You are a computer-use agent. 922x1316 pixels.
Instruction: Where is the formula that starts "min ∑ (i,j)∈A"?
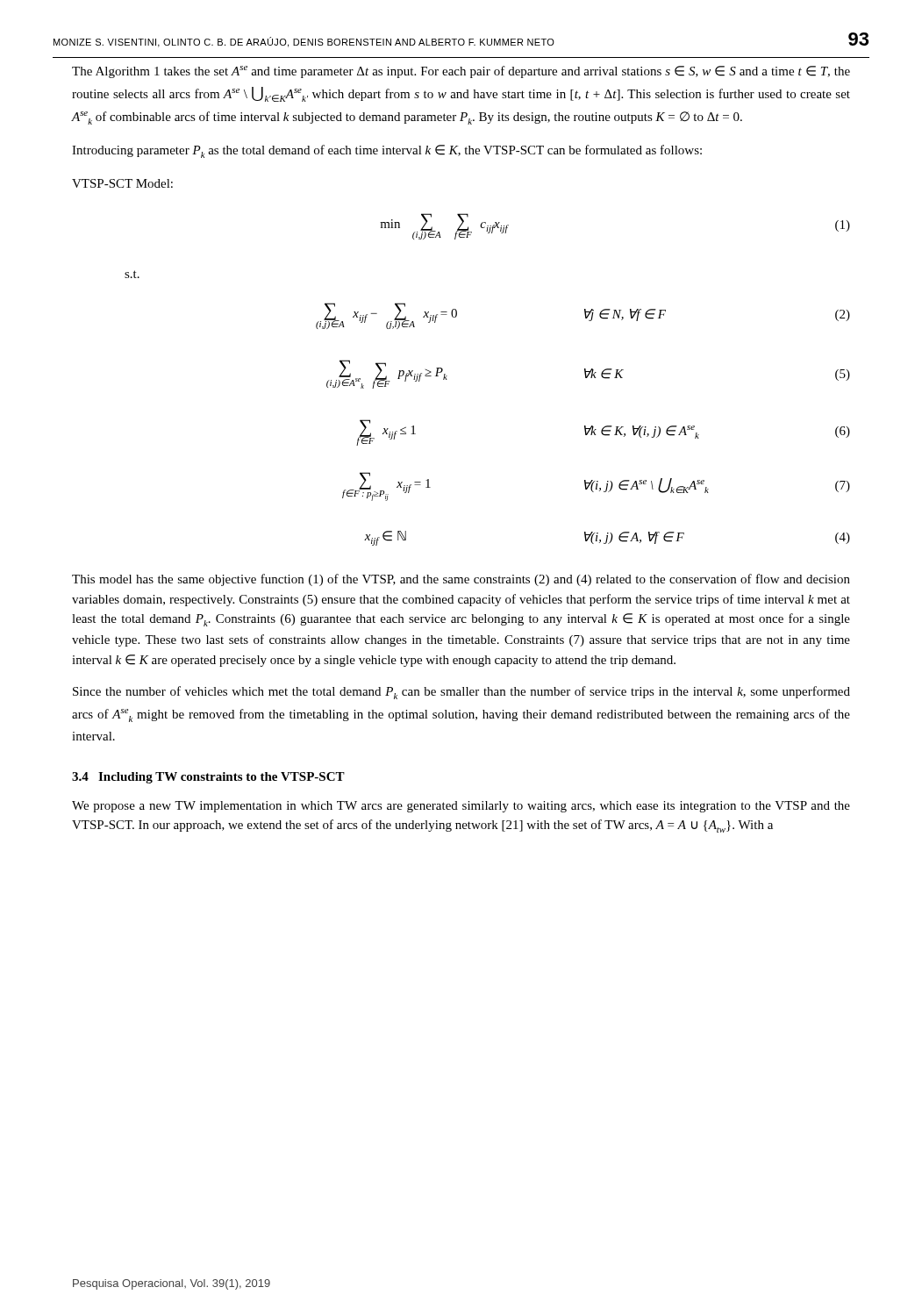(431, 228)
